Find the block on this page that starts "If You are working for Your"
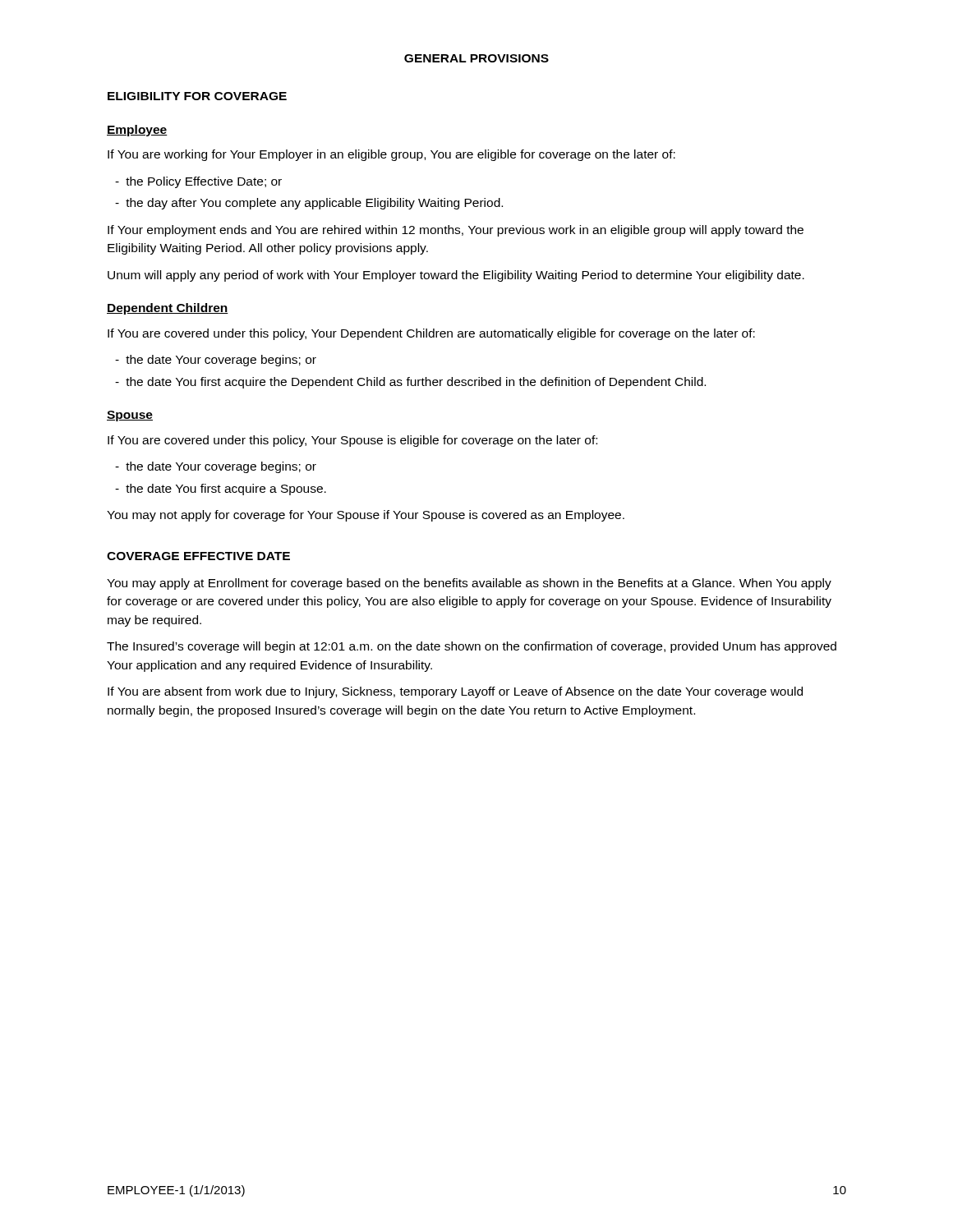The image size is (953, 1232). click(391, 154)
